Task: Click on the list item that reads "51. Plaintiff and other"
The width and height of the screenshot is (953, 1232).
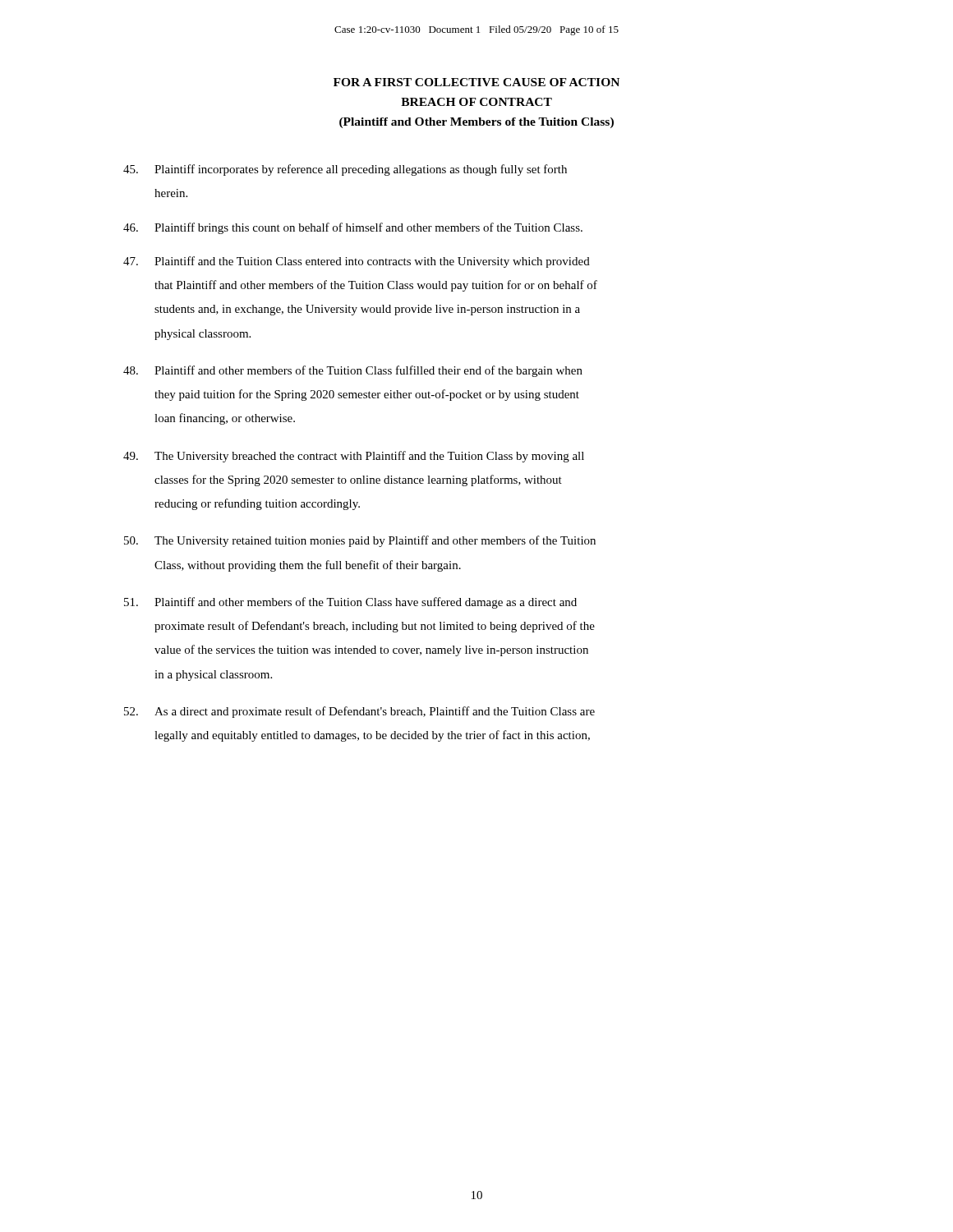Action: tap(489, 638)
